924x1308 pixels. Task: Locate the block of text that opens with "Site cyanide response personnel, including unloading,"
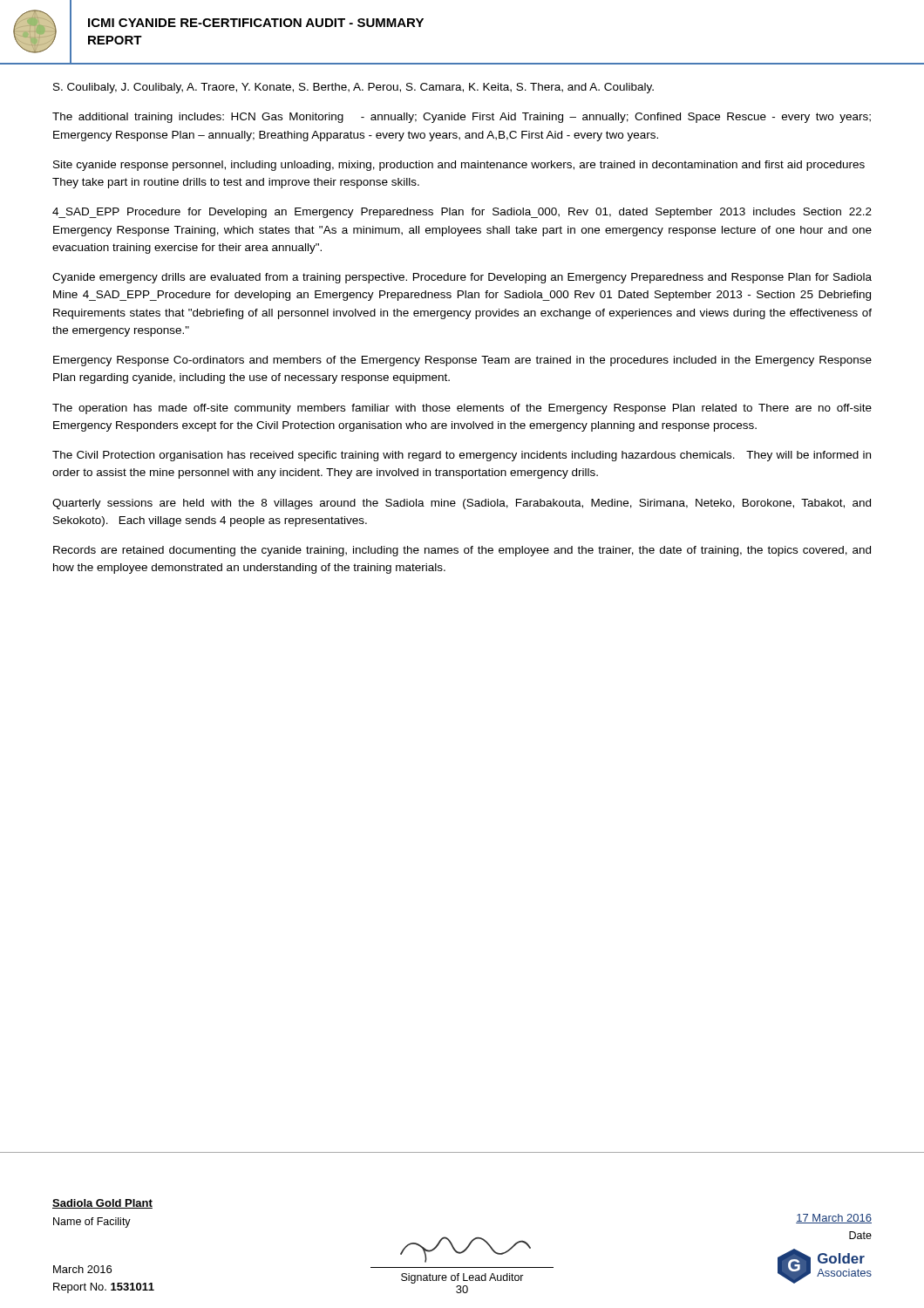[462, 174]
